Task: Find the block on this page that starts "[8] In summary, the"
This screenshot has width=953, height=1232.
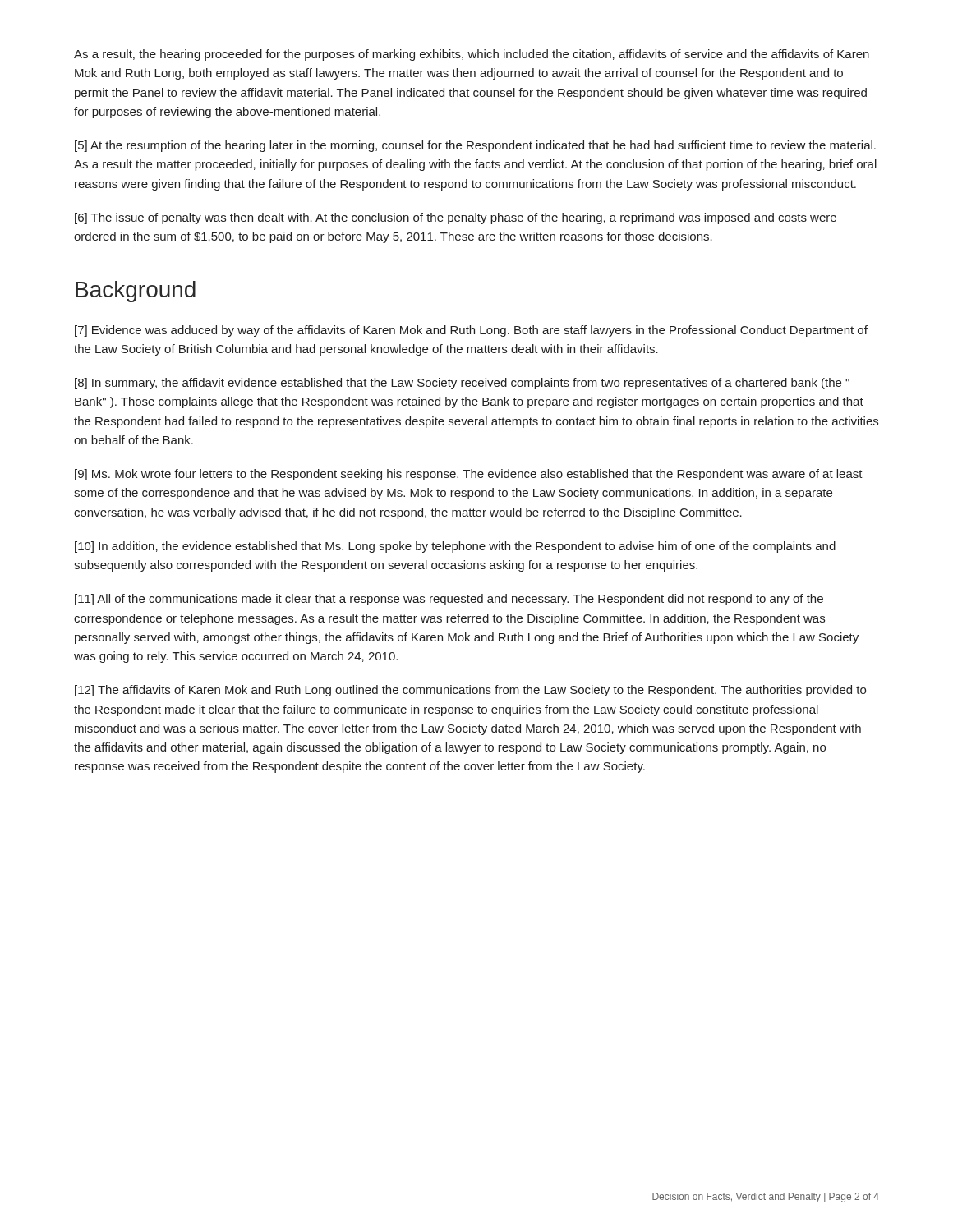Action: 476,411
